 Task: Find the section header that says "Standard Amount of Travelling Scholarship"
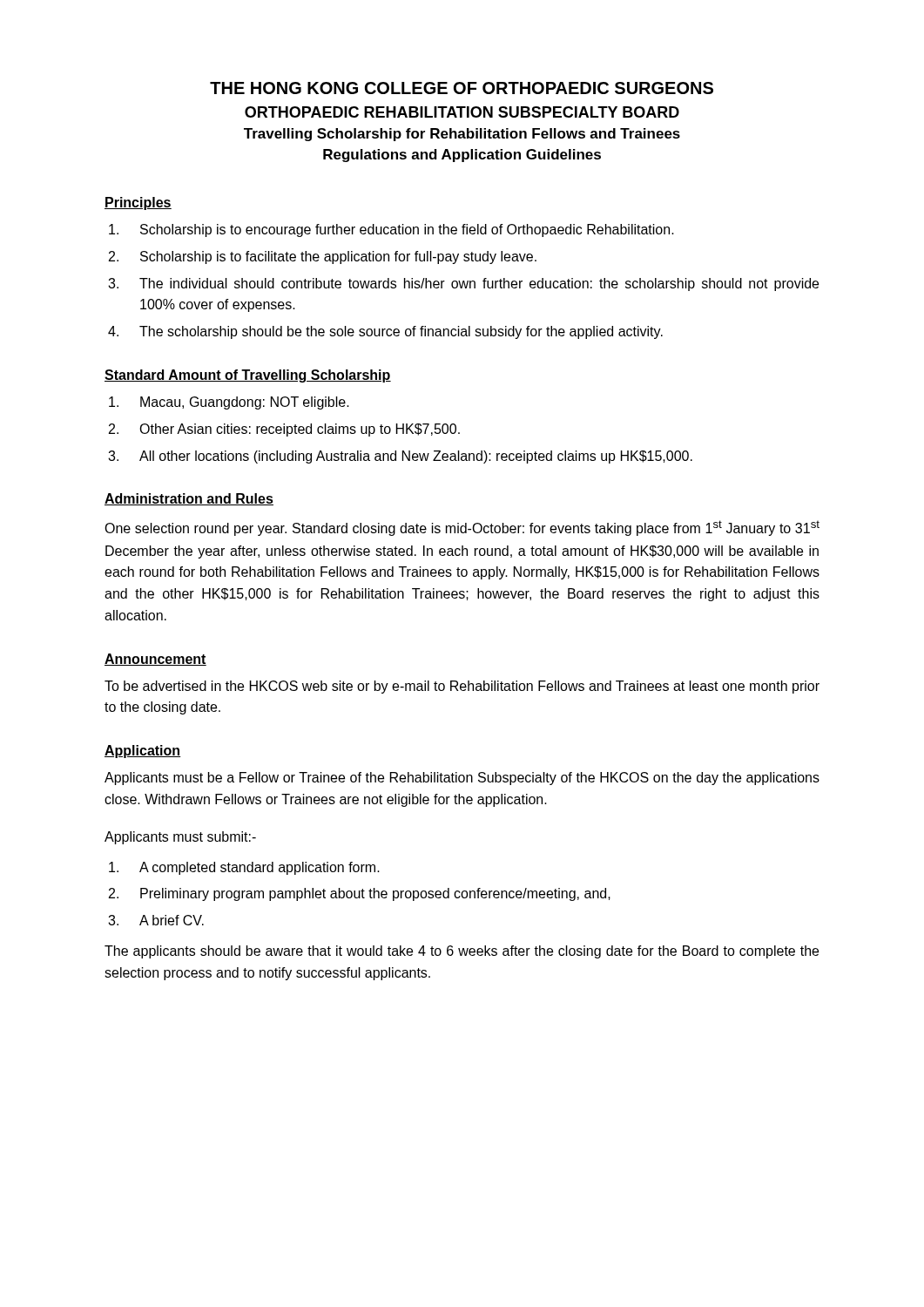pos(247,375)
